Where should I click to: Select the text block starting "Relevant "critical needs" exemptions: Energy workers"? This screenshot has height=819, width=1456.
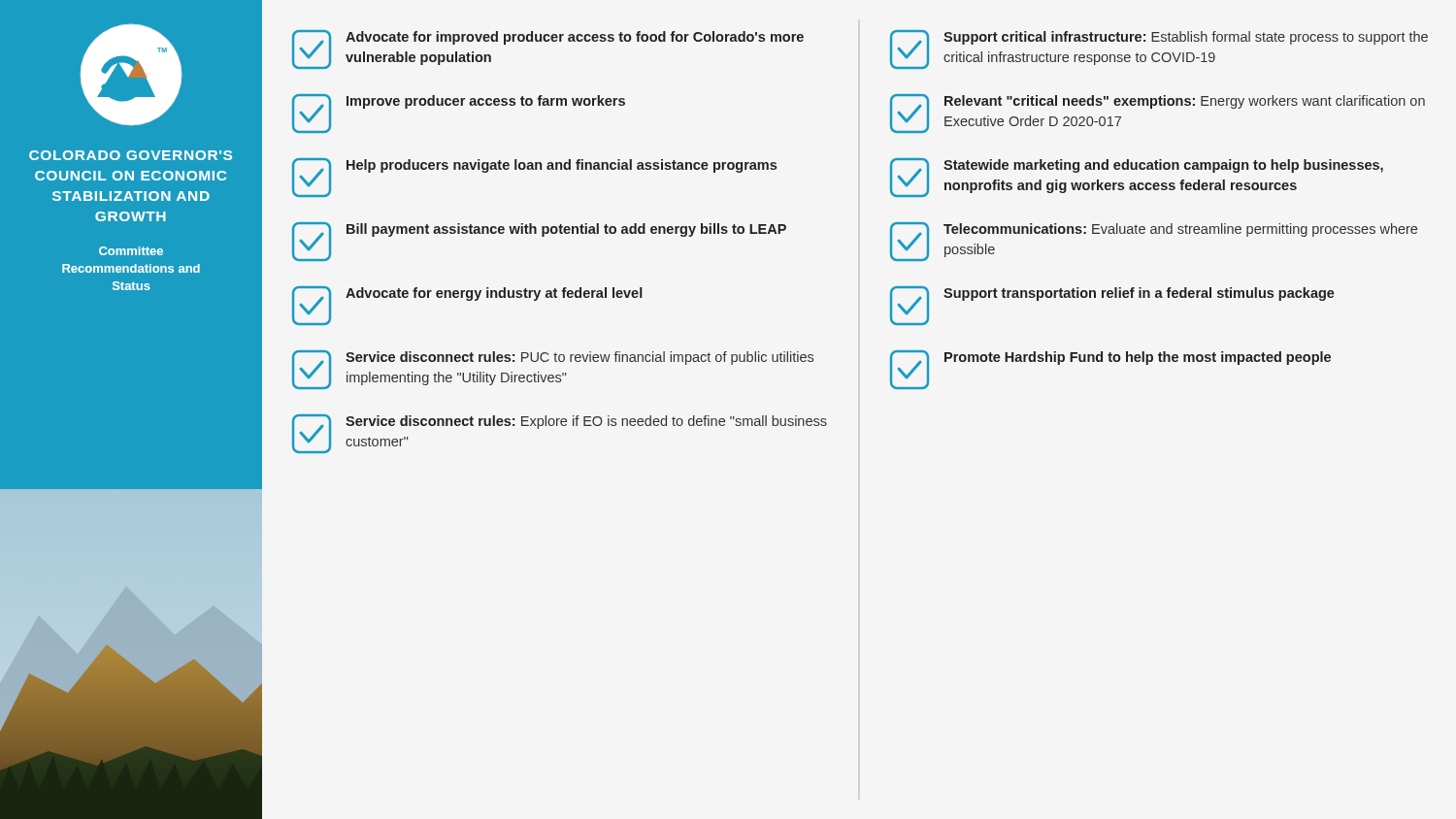pos(1164,113)
